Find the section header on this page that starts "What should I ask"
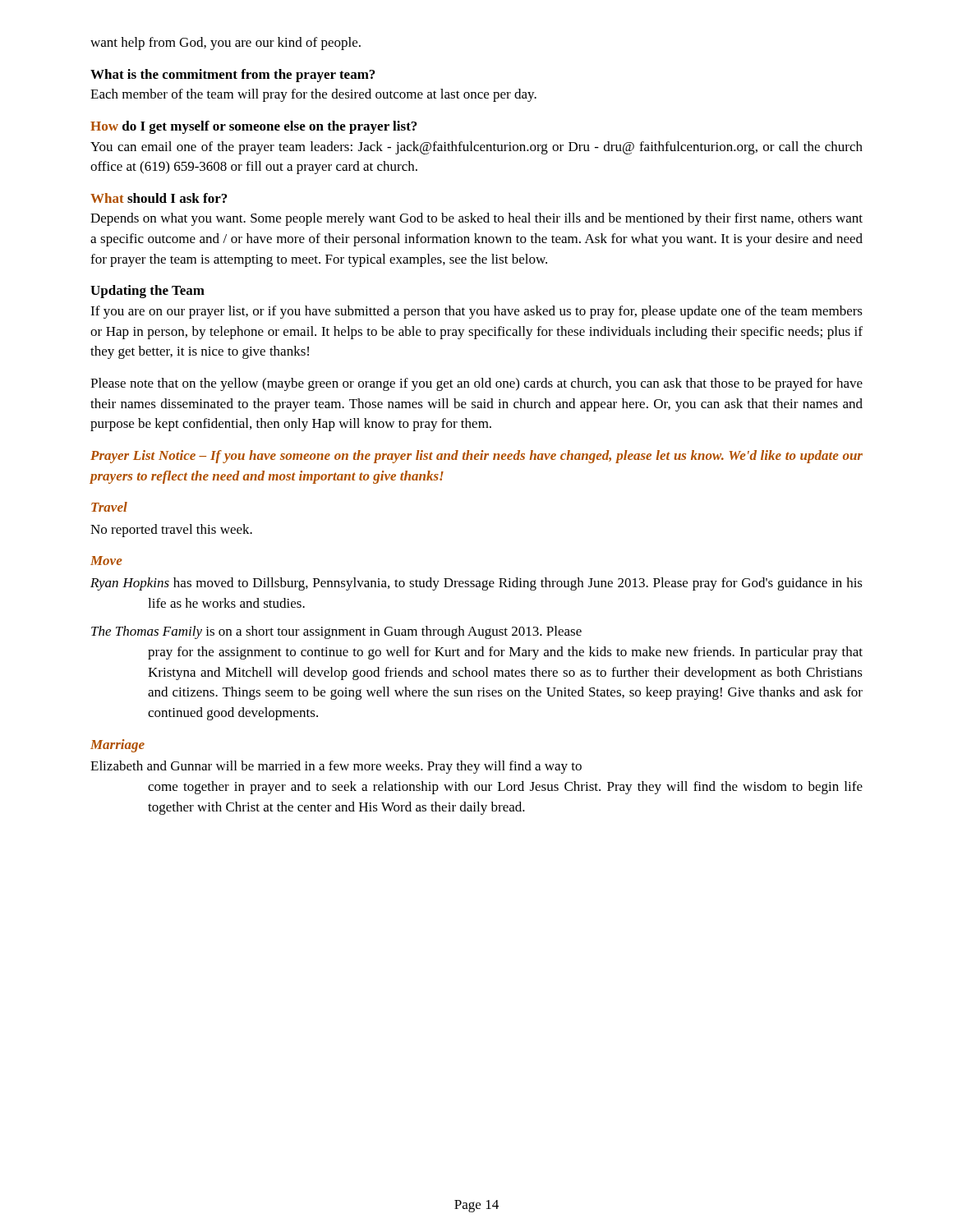This screenshot has height=1232, width=953. (476, 229)
